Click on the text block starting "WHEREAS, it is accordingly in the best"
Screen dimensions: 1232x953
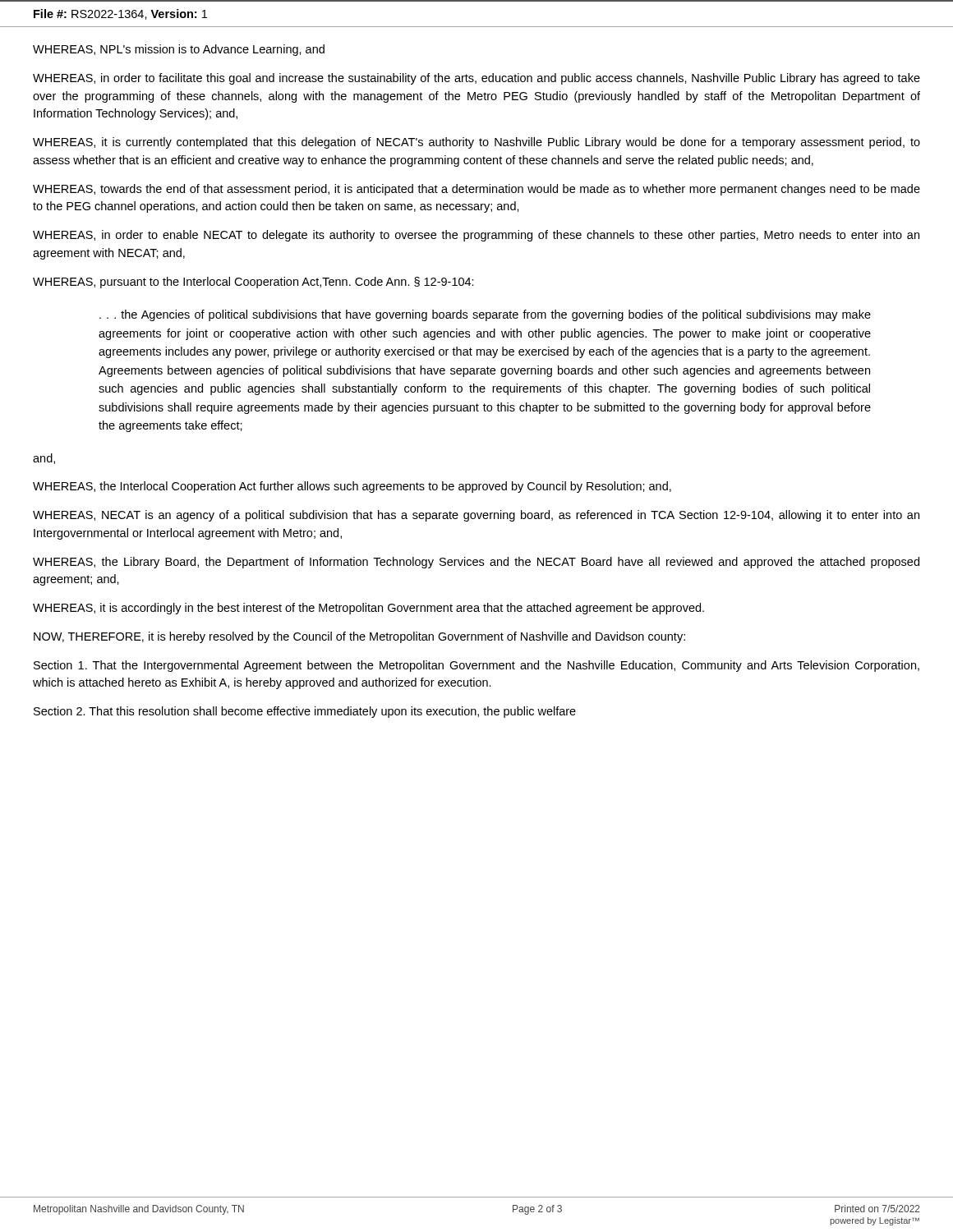click(369, 608)
